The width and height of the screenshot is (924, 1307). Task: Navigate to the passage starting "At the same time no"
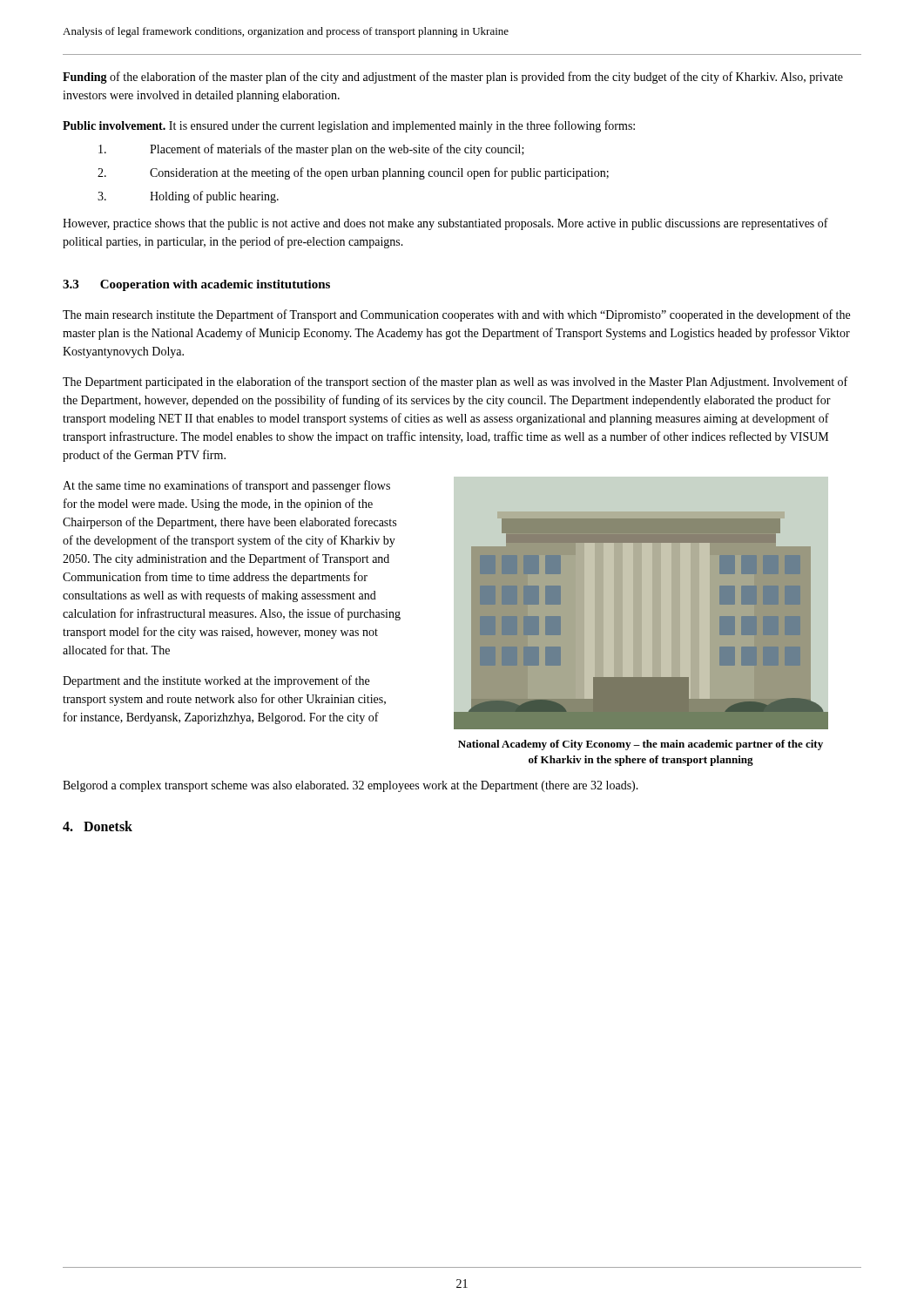point(232,568)
